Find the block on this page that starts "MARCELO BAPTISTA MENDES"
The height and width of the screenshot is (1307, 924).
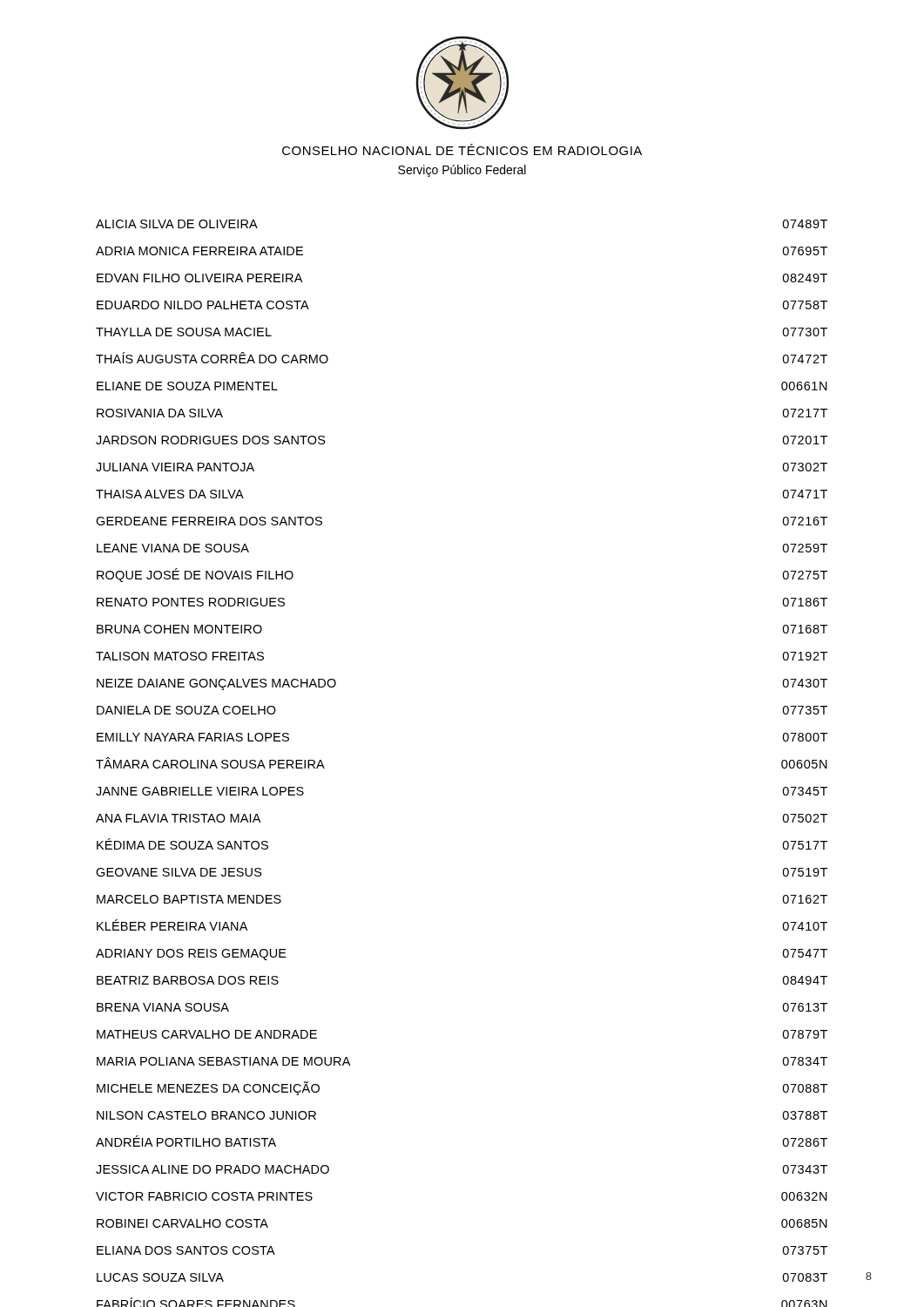pyautogui.click(x=188, y=898)
